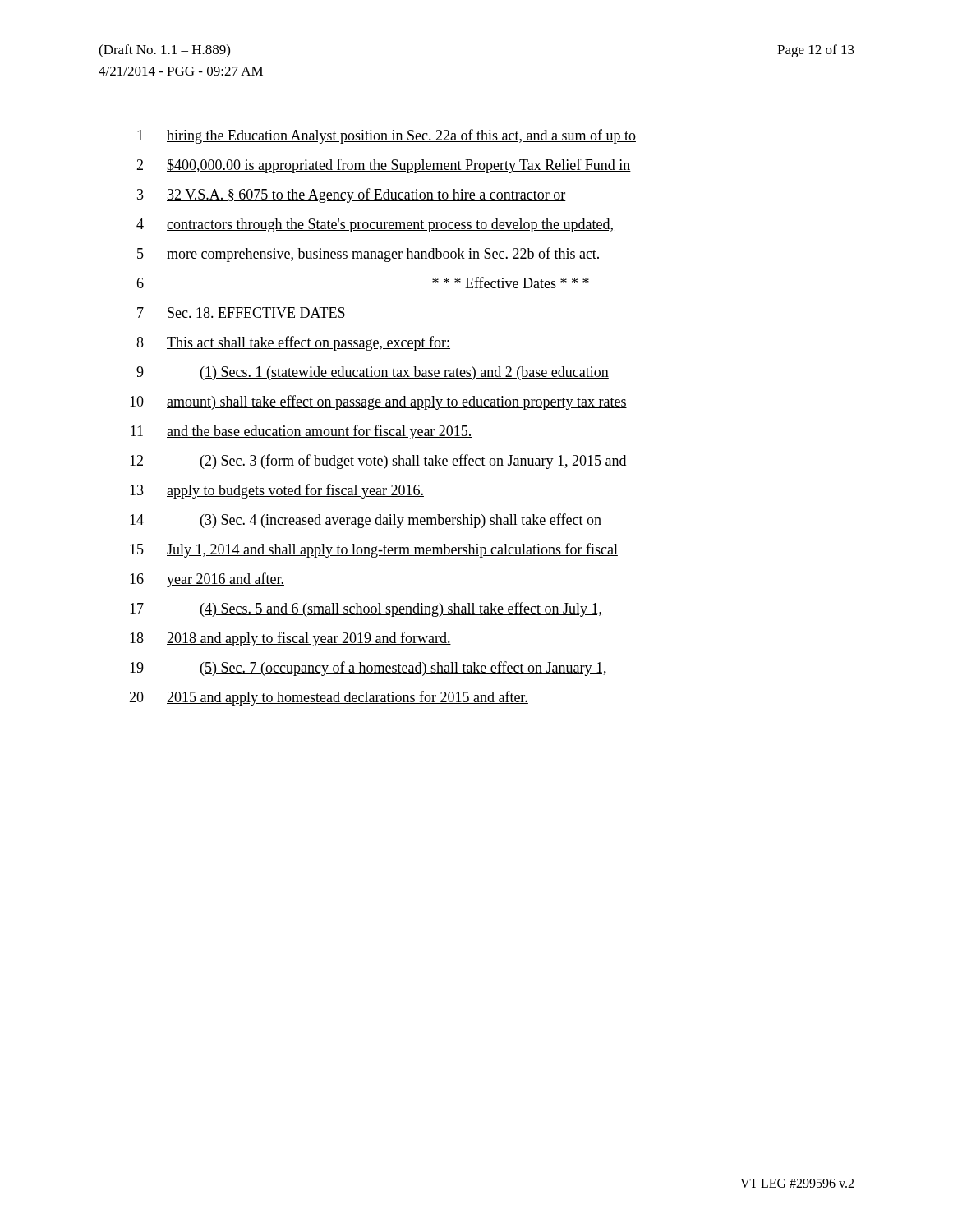Viewport: 953px width, 1232px height.
Task: Locate the list item that says "15 July 1, 2014 and shall apply"
Action: point(476,550)
